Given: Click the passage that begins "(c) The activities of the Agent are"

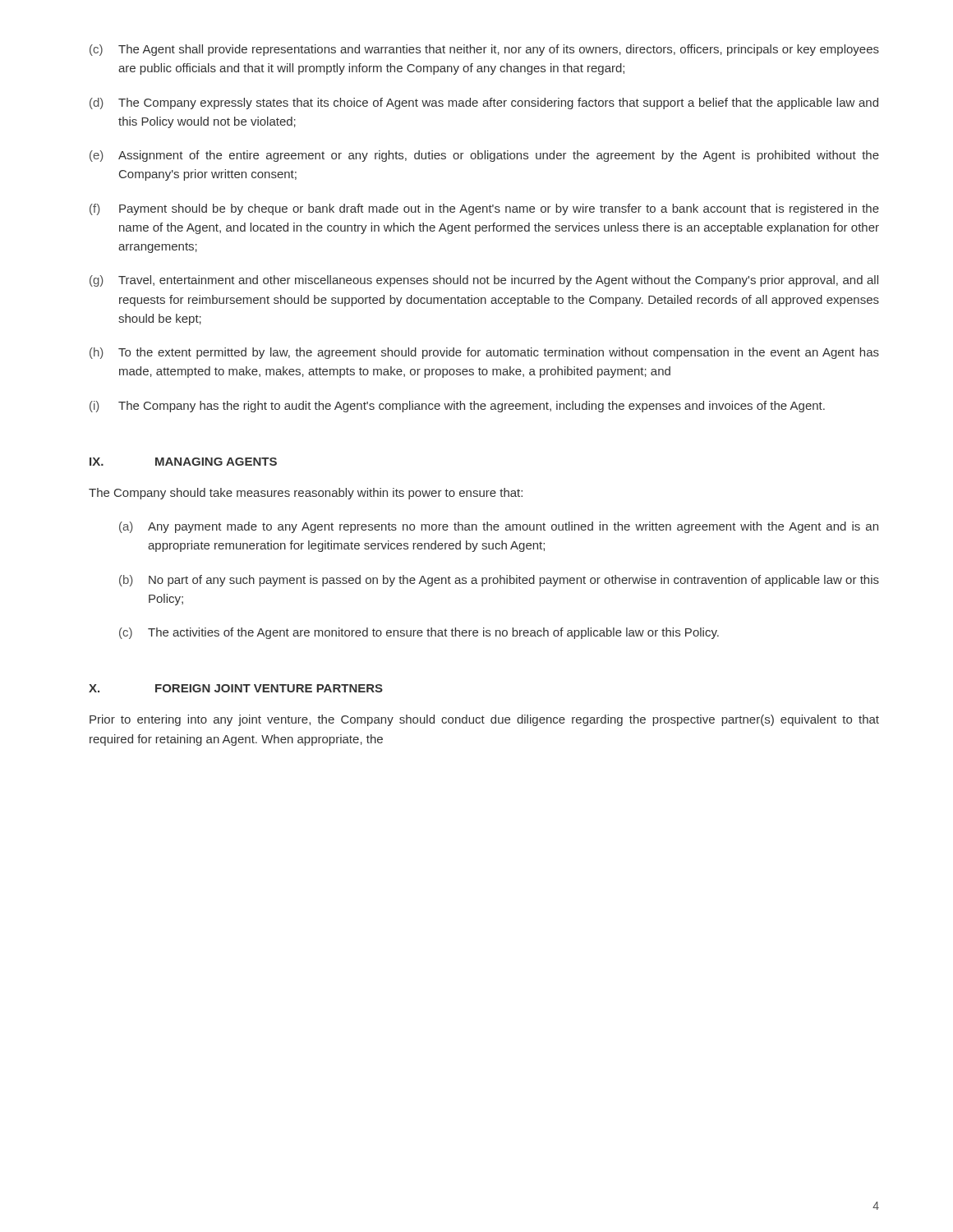Looking at the screenshot, I should pos(499,632).
